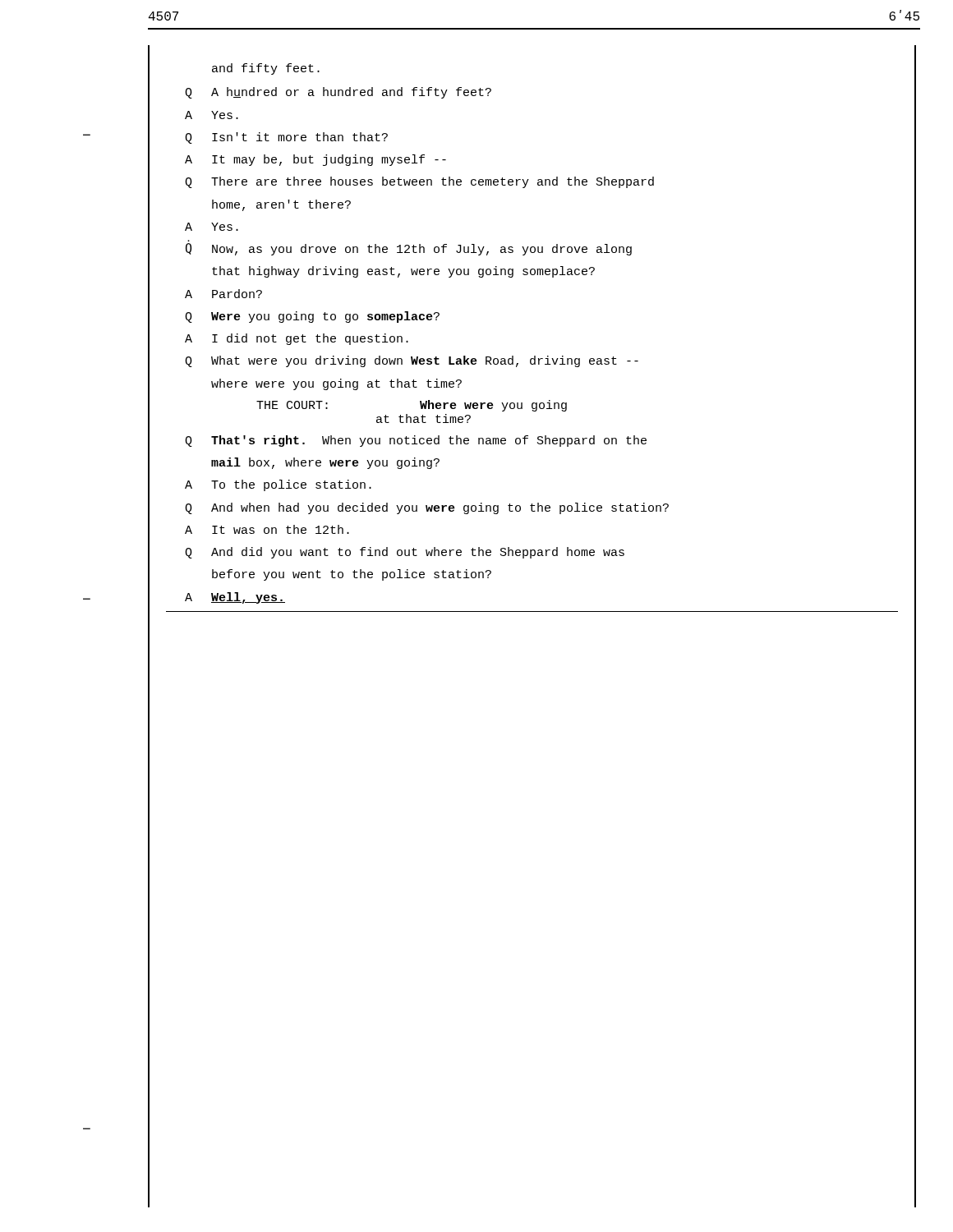Find the block on this page that starts "Q A hundred or a hundred and fifty"
The height and width of the screenshot is (1232, 953).
338,93
